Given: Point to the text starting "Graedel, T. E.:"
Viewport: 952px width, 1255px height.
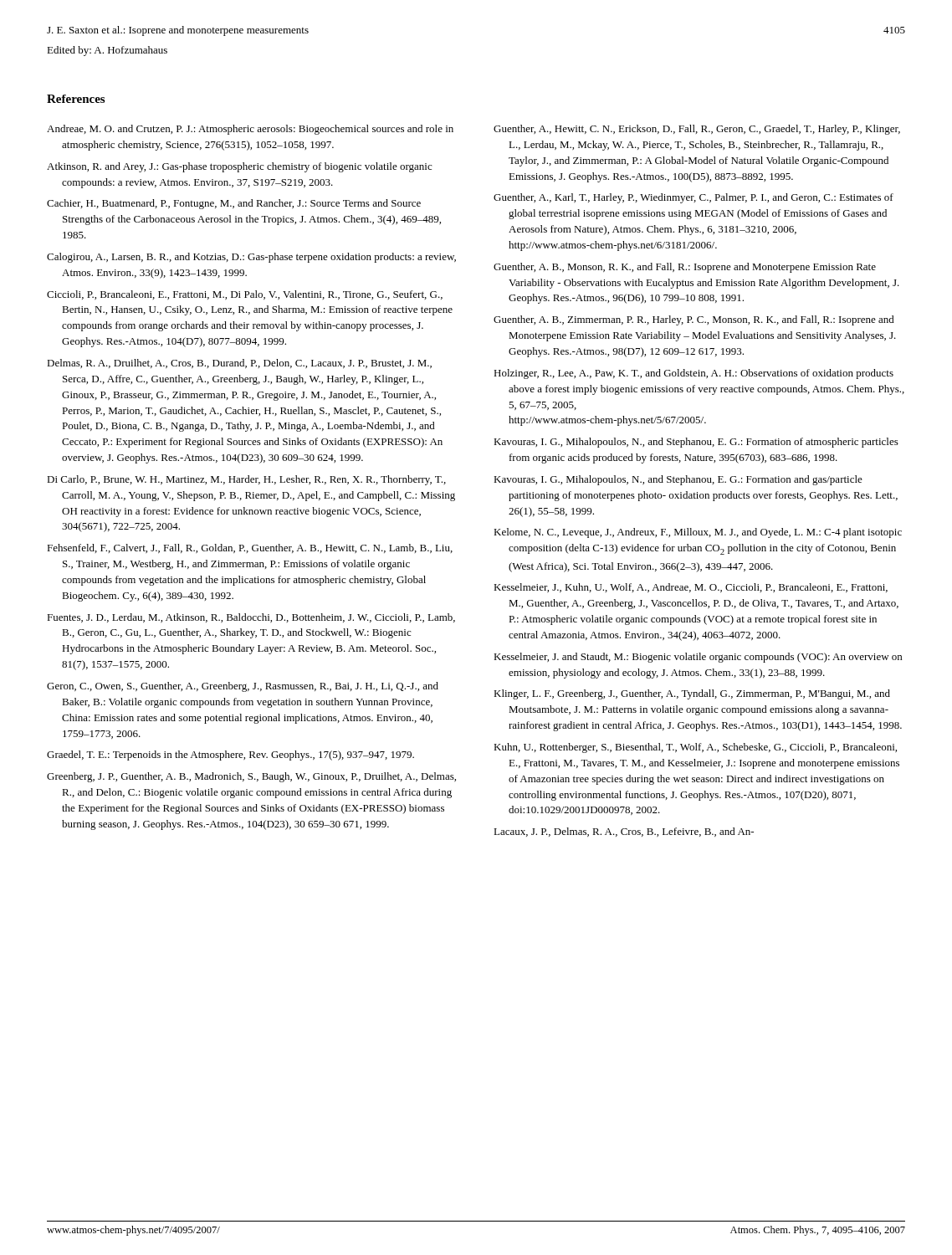Looking at the screenshot, I should (231, 755).
